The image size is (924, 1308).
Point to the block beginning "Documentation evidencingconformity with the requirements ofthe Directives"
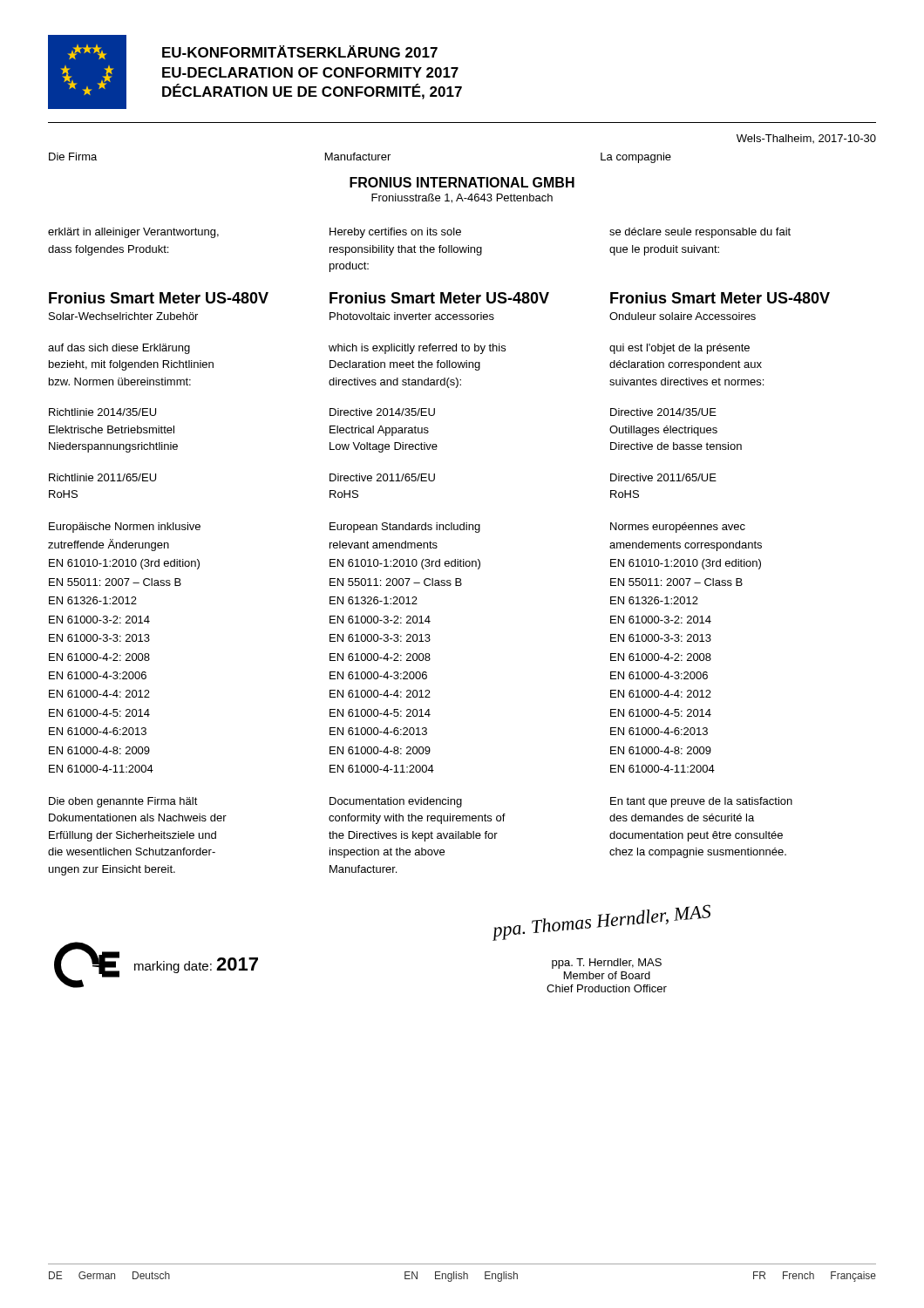[417, 835]
